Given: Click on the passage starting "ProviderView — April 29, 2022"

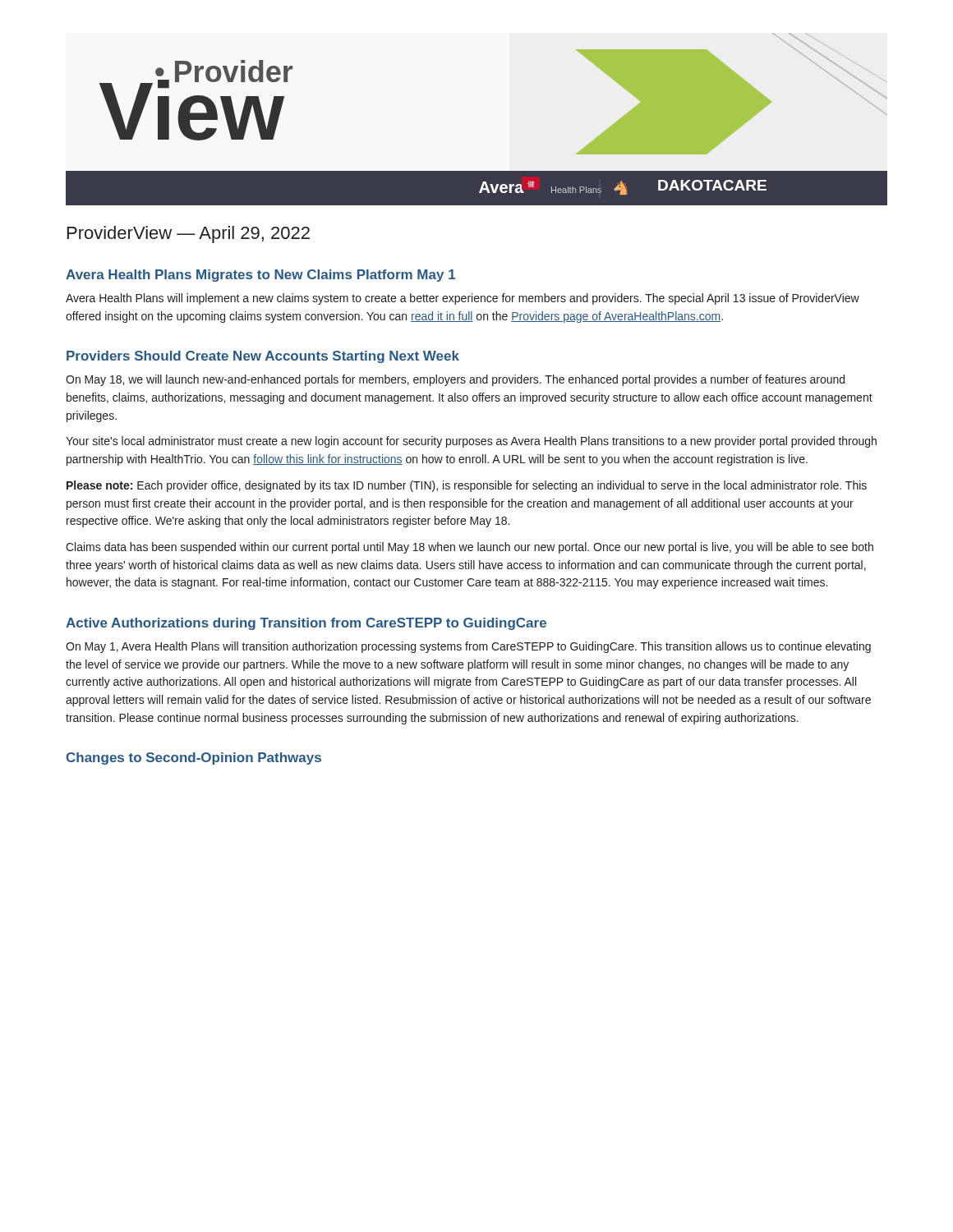Looking at the screenshot, I should 188,233.
